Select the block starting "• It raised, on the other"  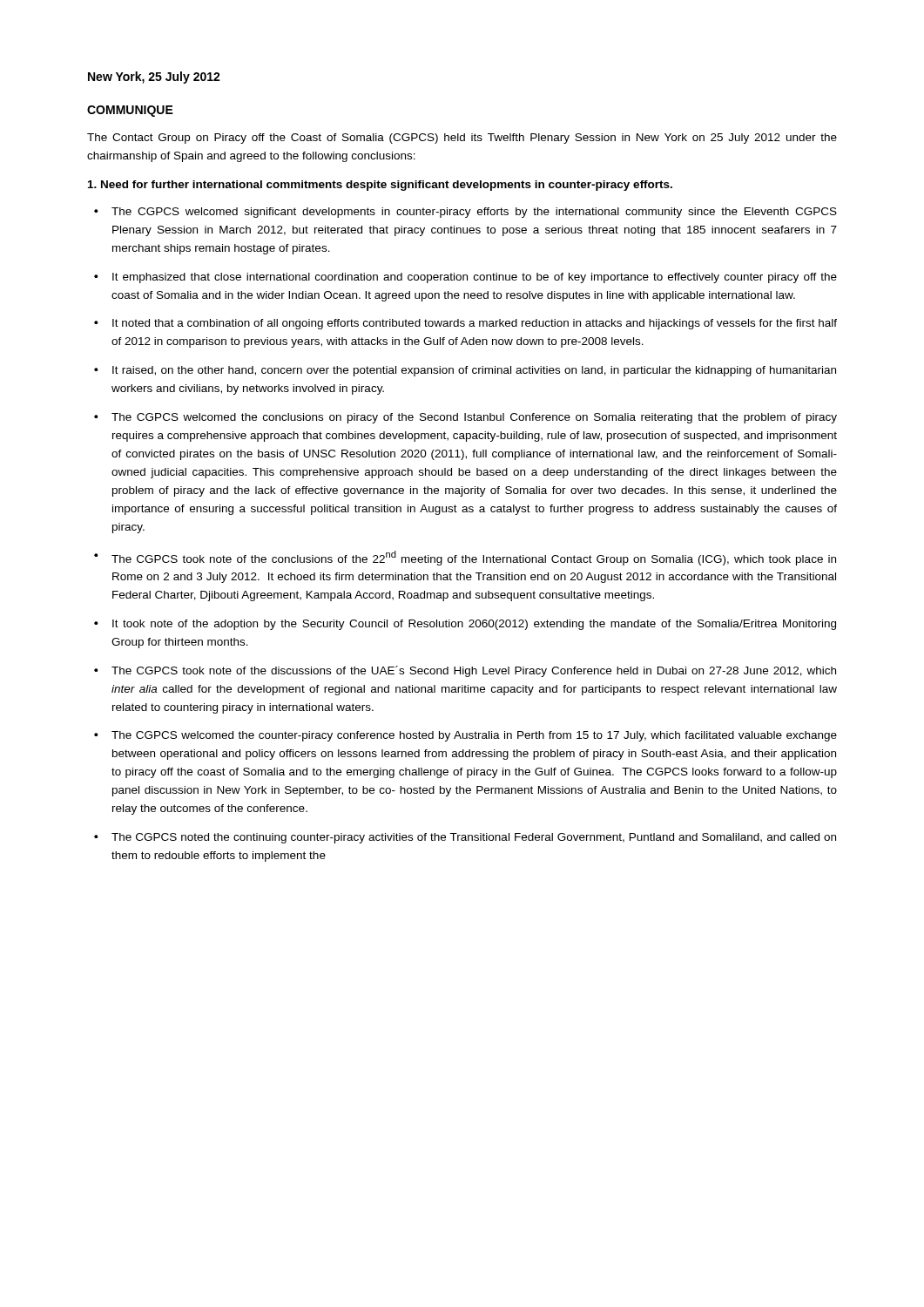(465, 378)
